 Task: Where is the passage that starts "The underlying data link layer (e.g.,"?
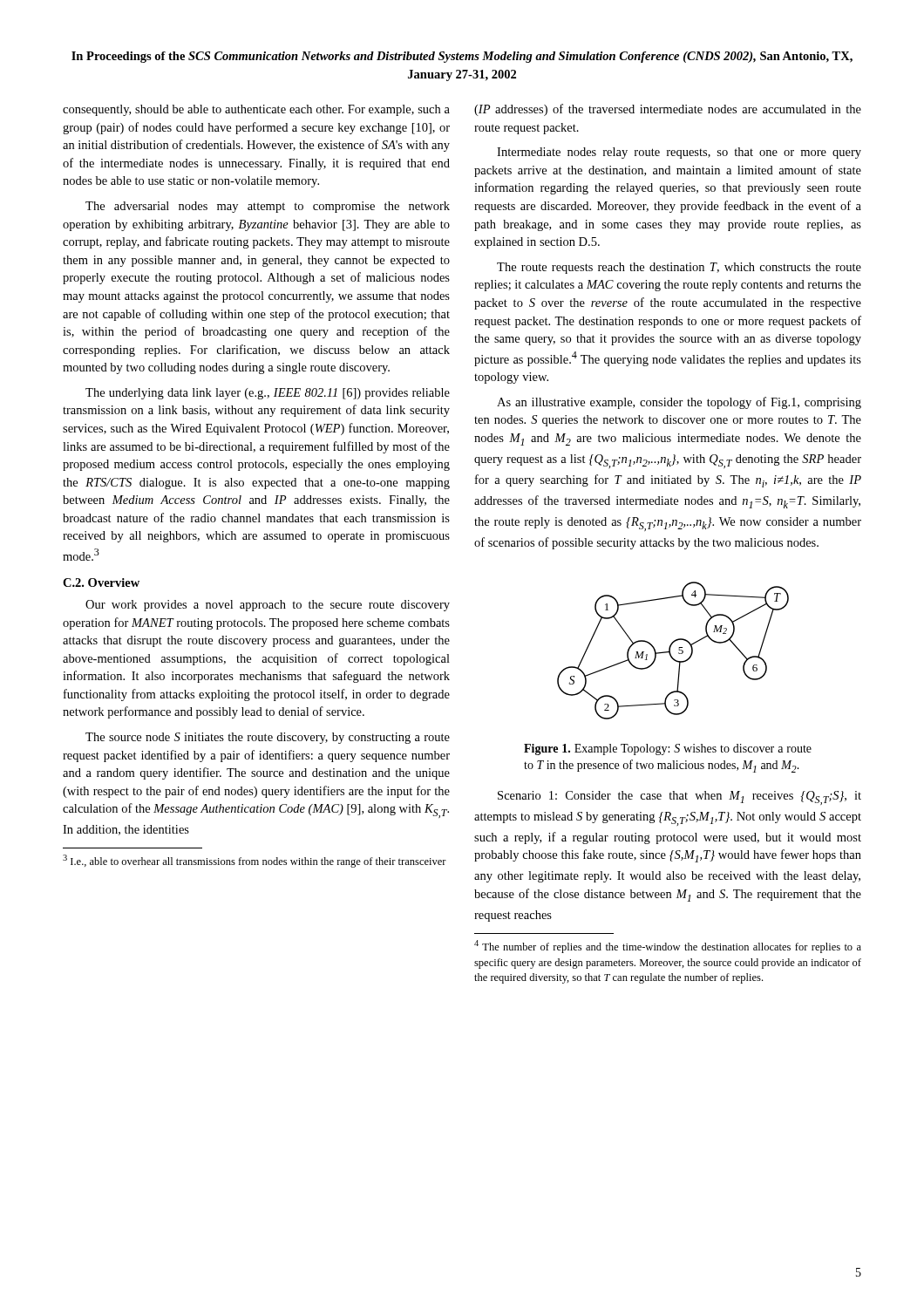[256, 474]
